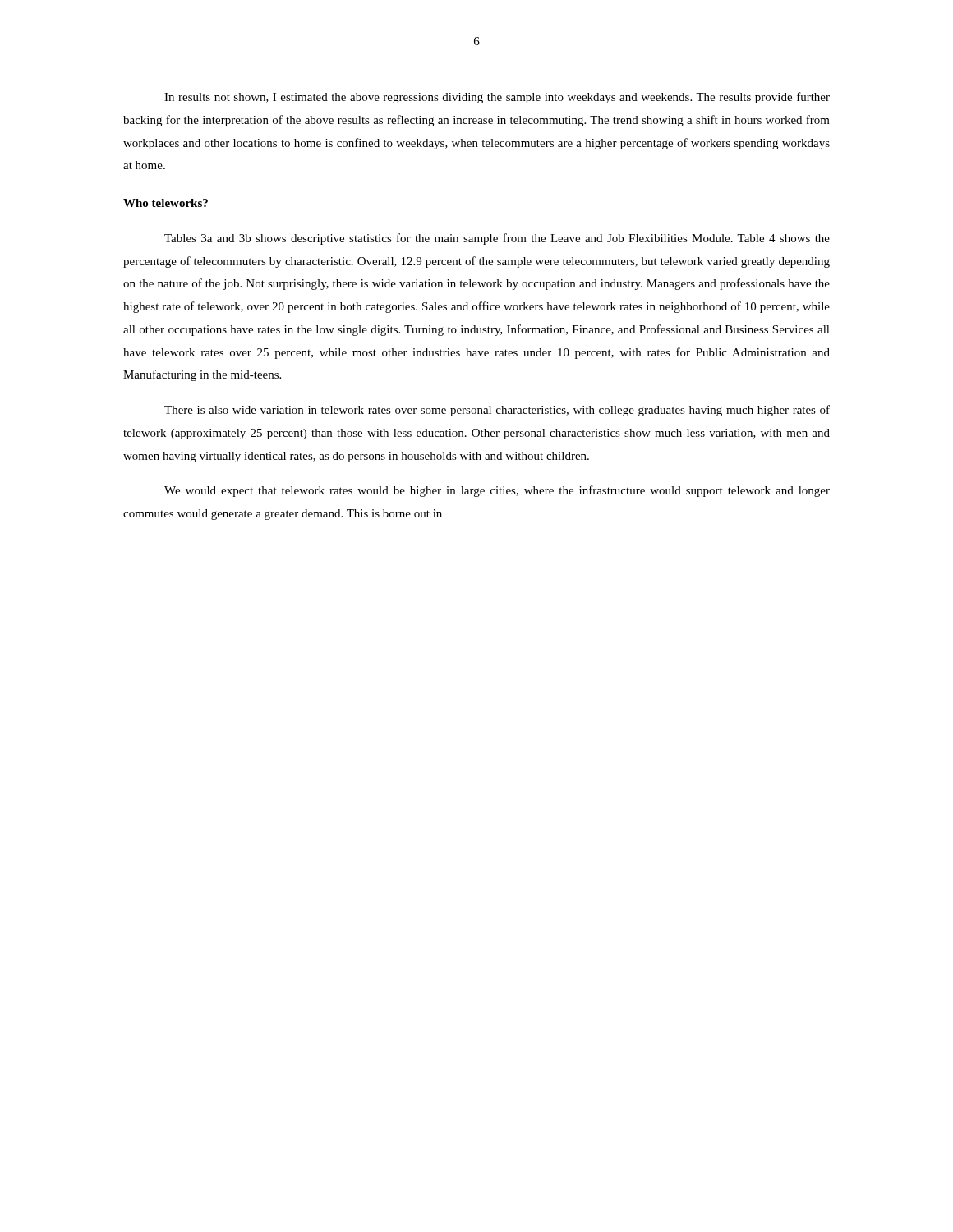Image resolution: width=953 pixels, height=1232 pixels.
Task: Point to "Who teleworks?"
Action: coord(166,203)
